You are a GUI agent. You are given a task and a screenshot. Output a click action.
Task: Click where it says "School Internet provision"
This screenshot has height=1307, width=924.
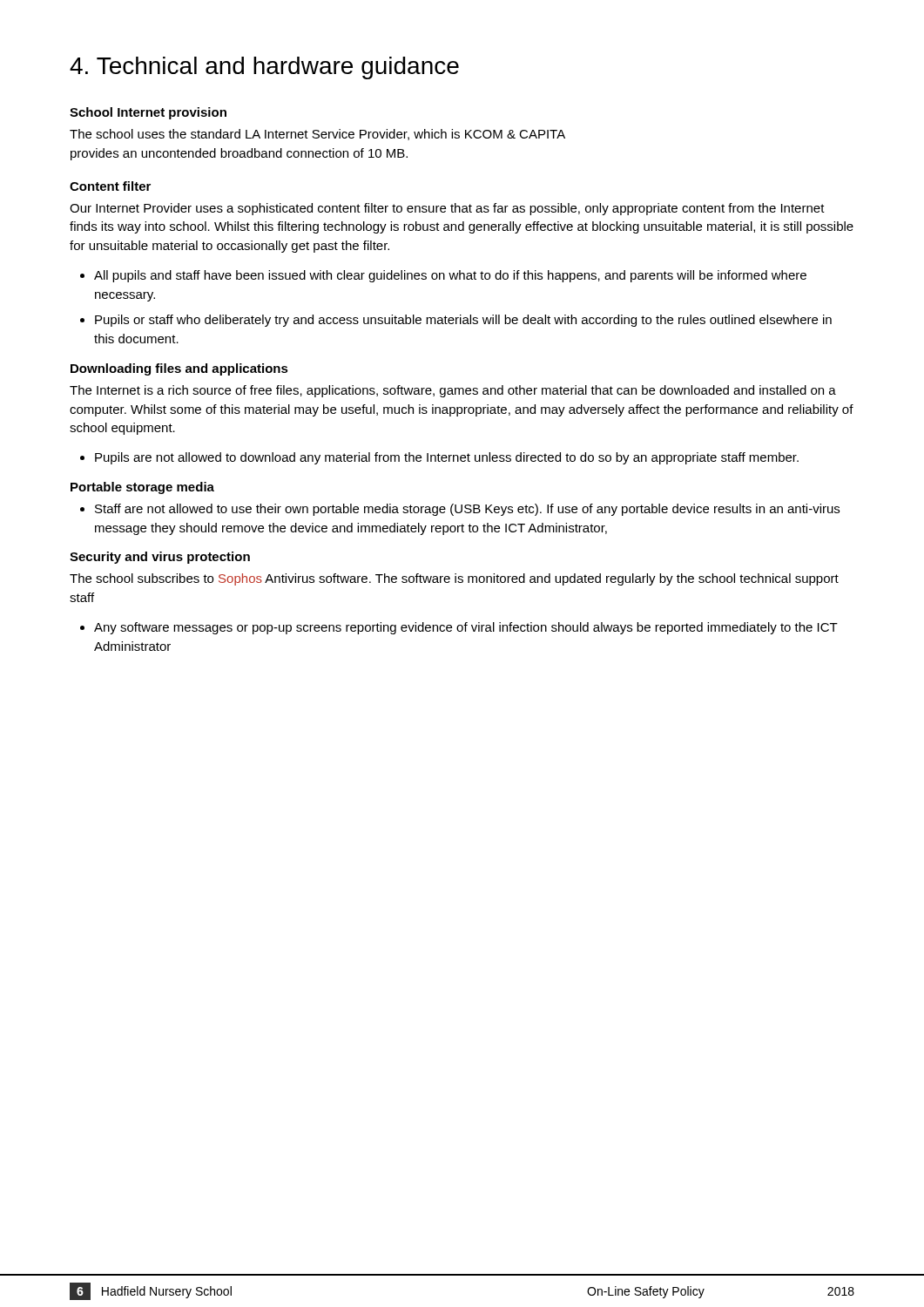(148, 113)
